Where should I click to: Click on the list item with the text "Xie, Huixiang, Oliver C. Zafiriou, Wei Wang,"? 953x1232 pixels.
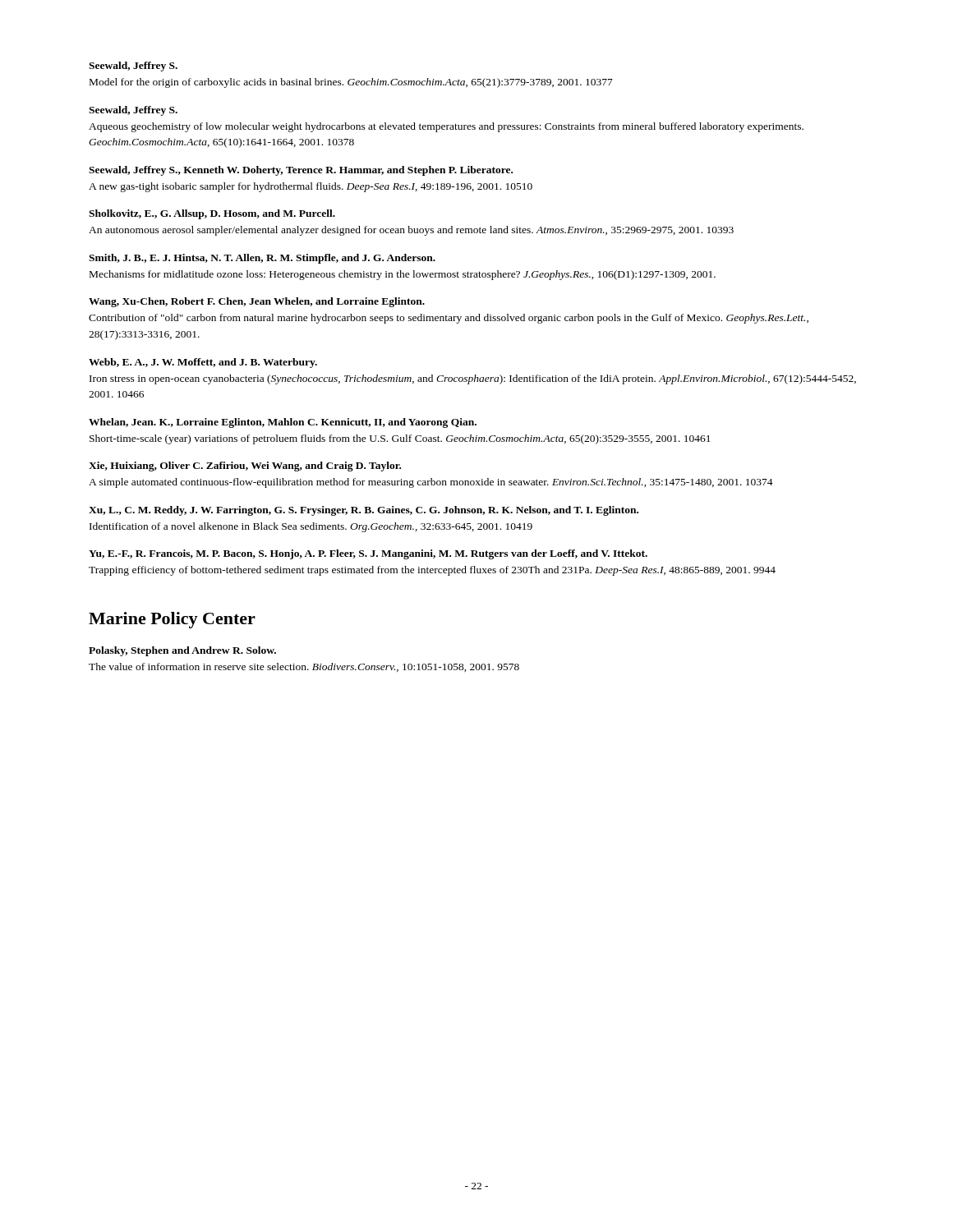coord(476,475)
